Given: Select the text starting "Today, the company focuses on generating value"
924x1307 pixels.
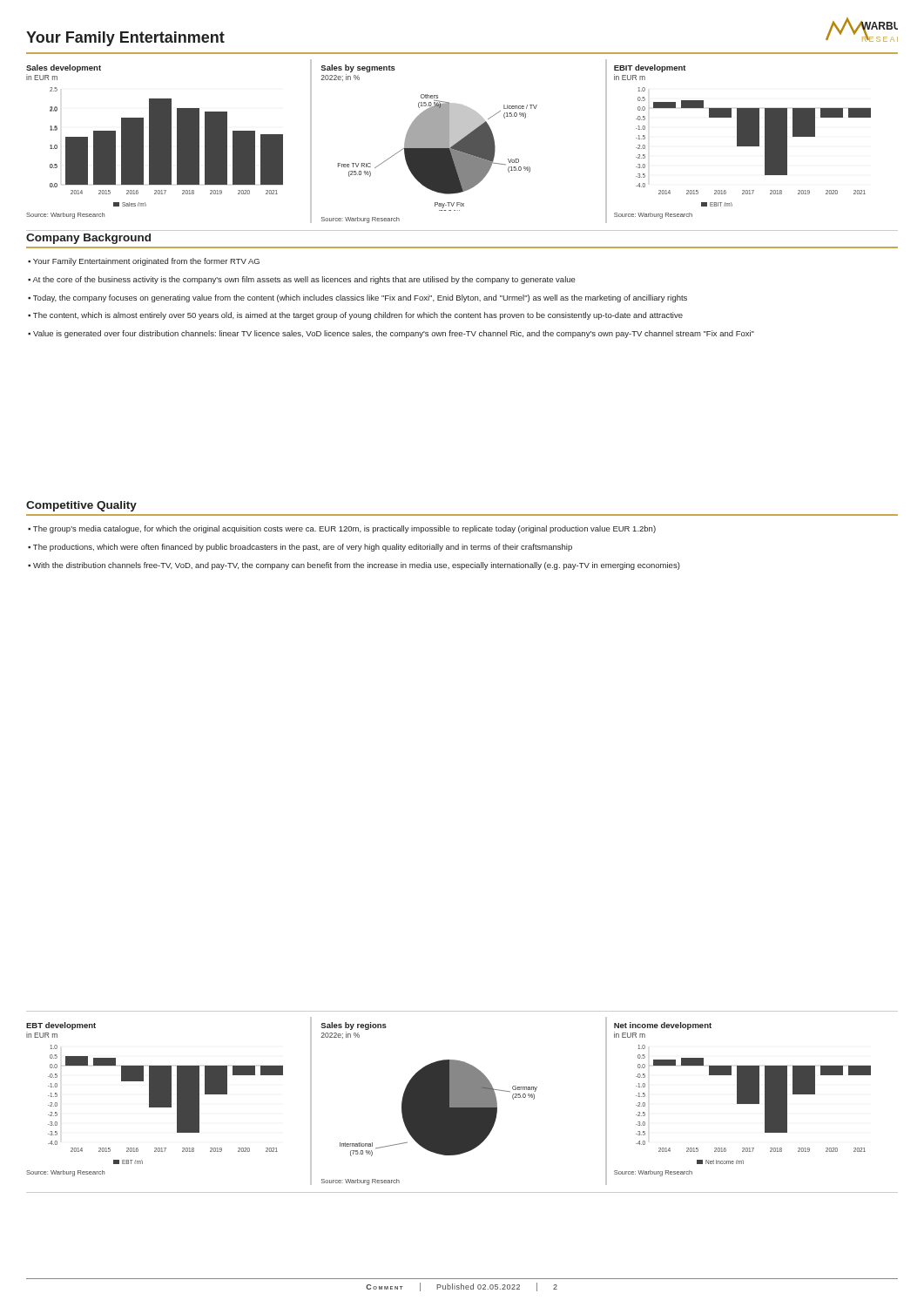Looking at the screenshot, I should (x=360, y=297).
